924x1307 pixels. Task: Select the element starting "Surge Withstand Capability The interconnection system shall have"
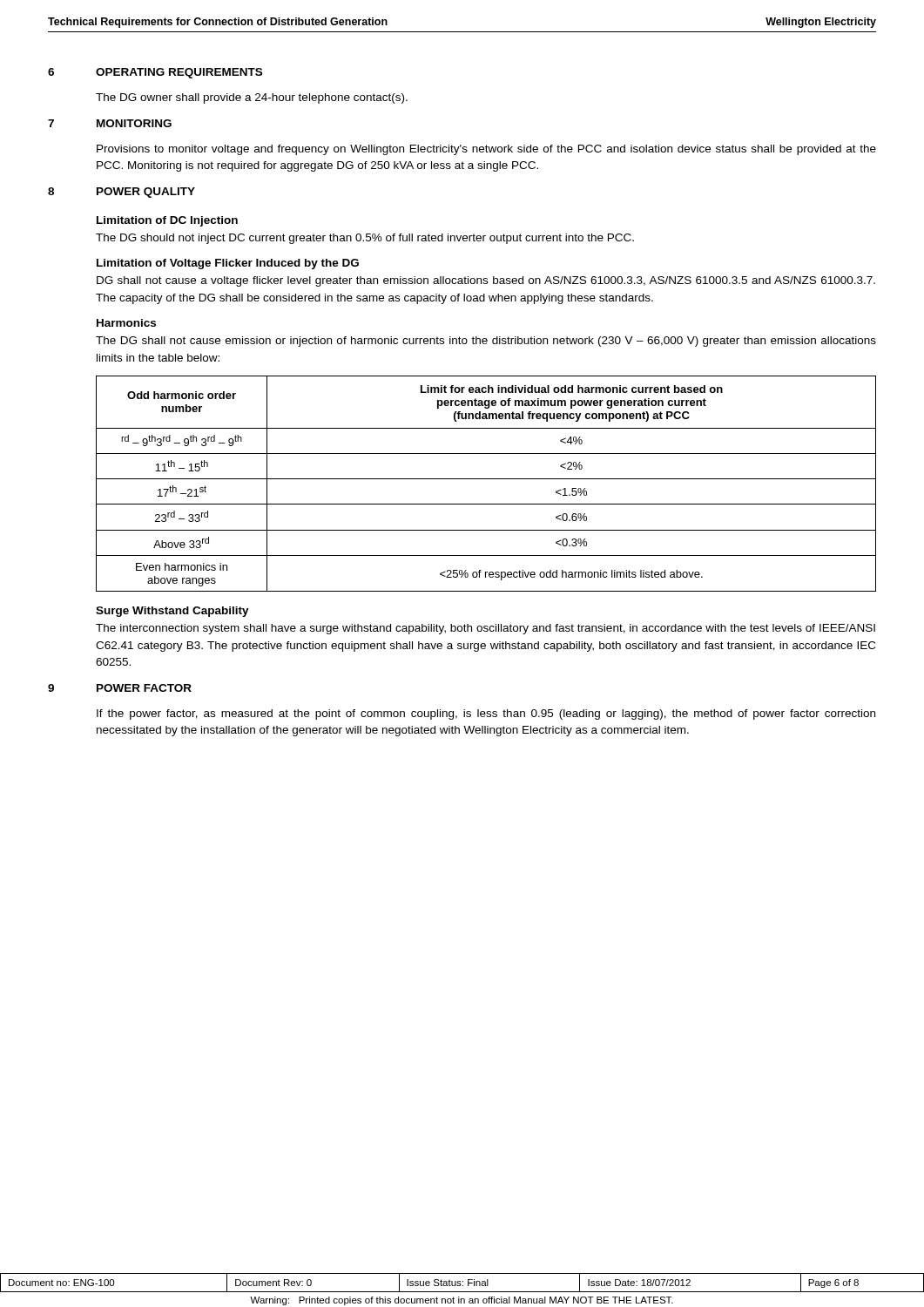486,637
